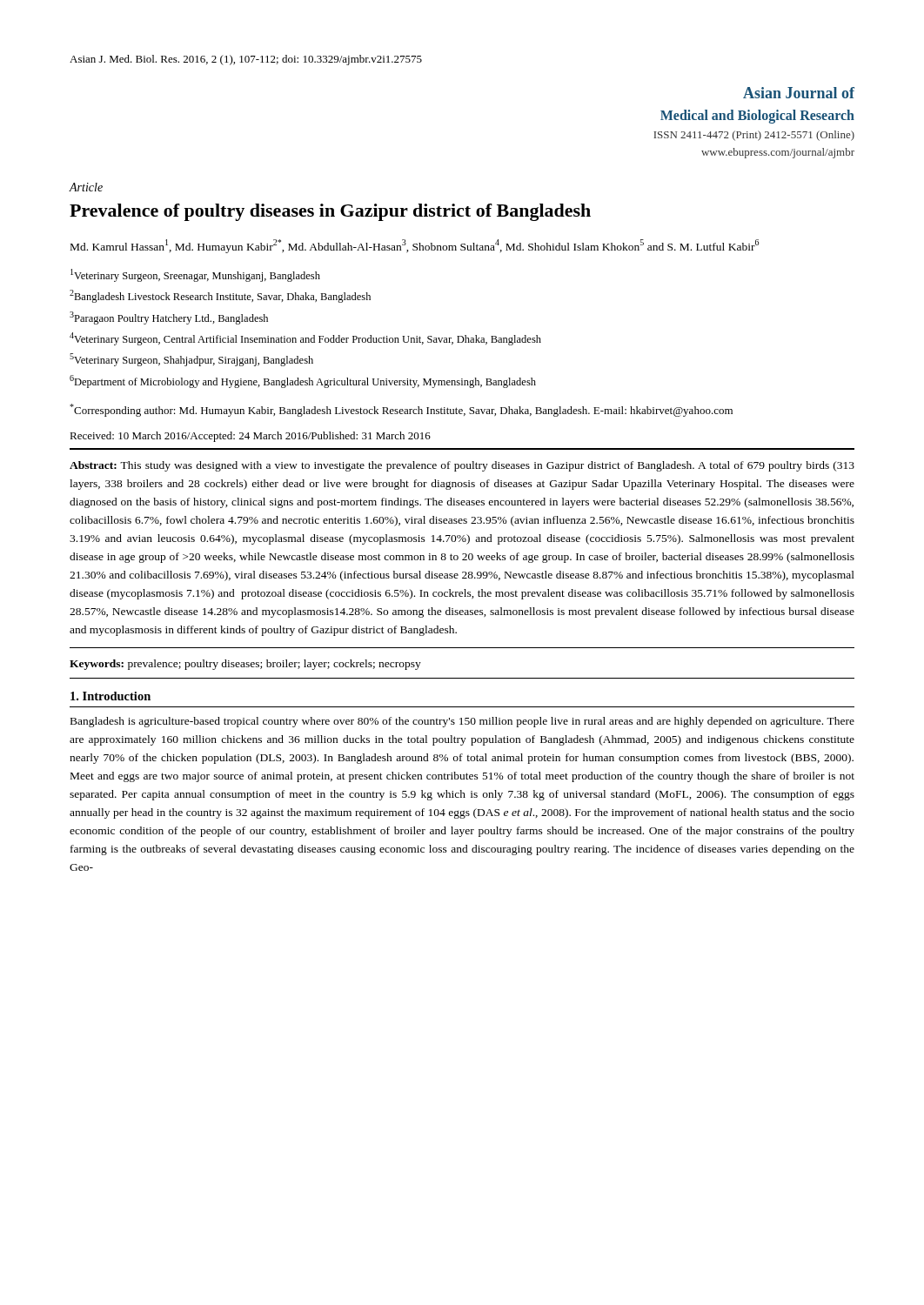Viewport: 924px width, 1305px height.
Task: Locate the text "1. Introduction"
Action: (x=110, y=696)
